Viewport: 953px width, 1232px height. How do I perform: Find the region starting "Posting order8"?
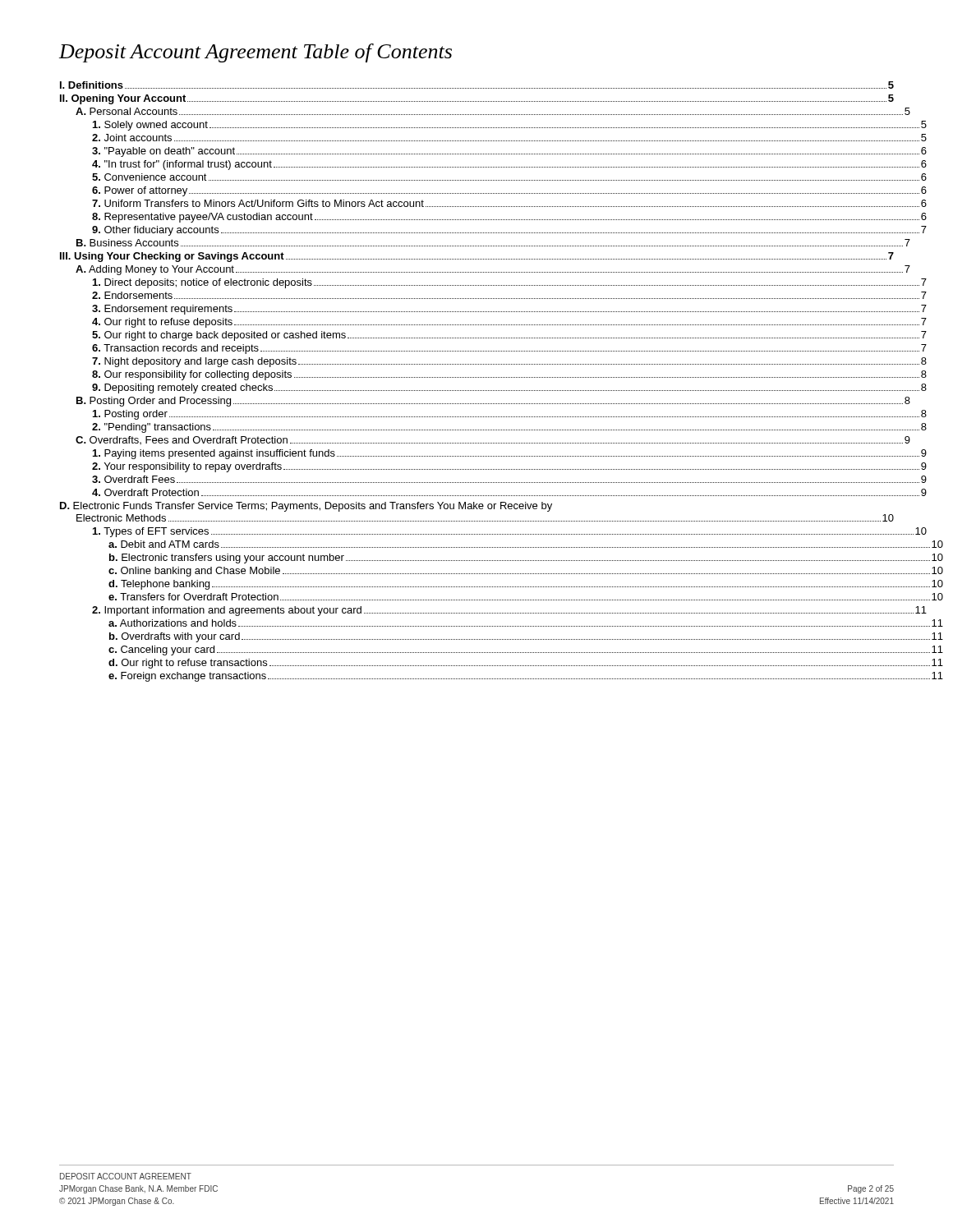pos(509,414)
